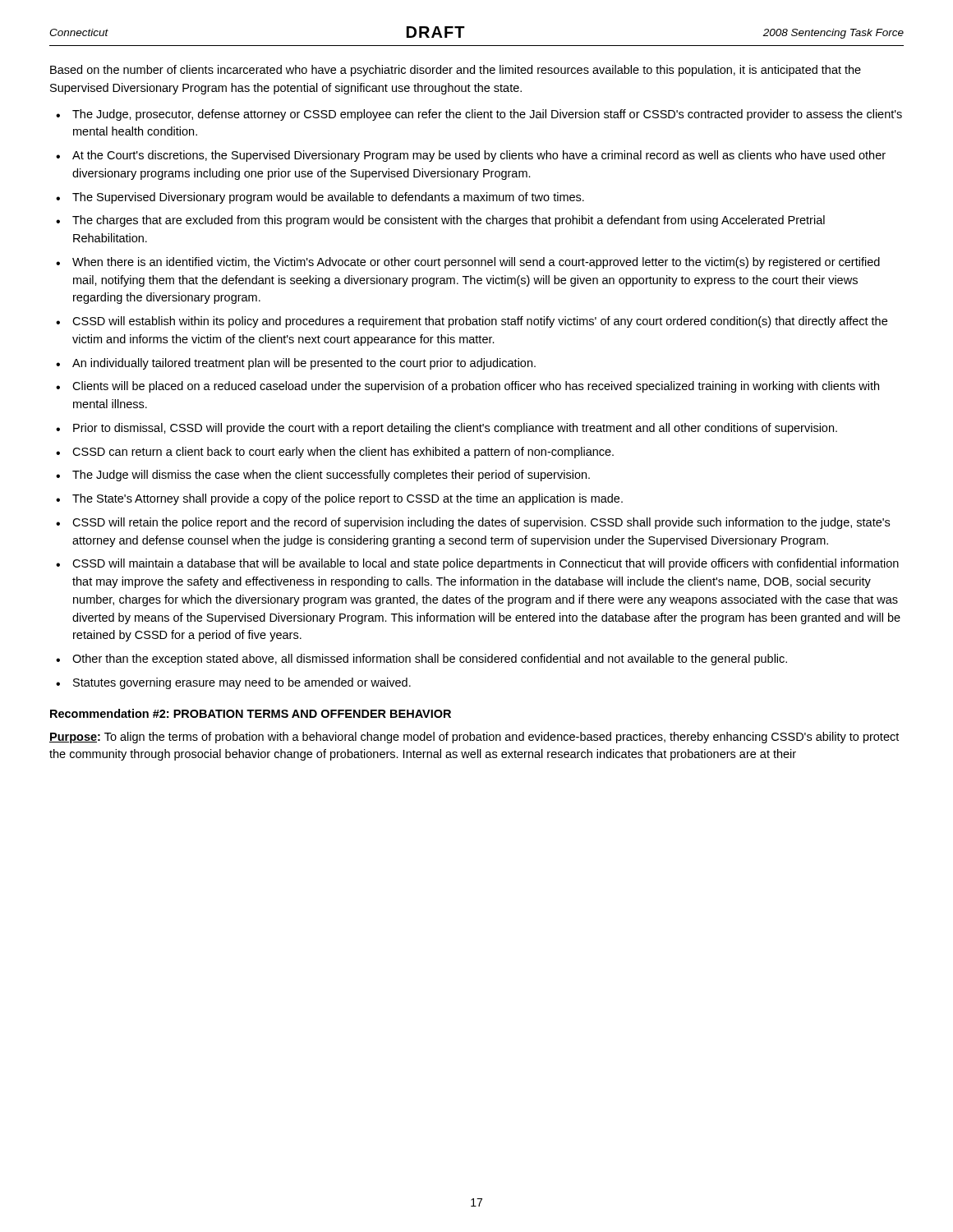Find a section header
Screen dimensions: 1232x953
tap(250, 713)
